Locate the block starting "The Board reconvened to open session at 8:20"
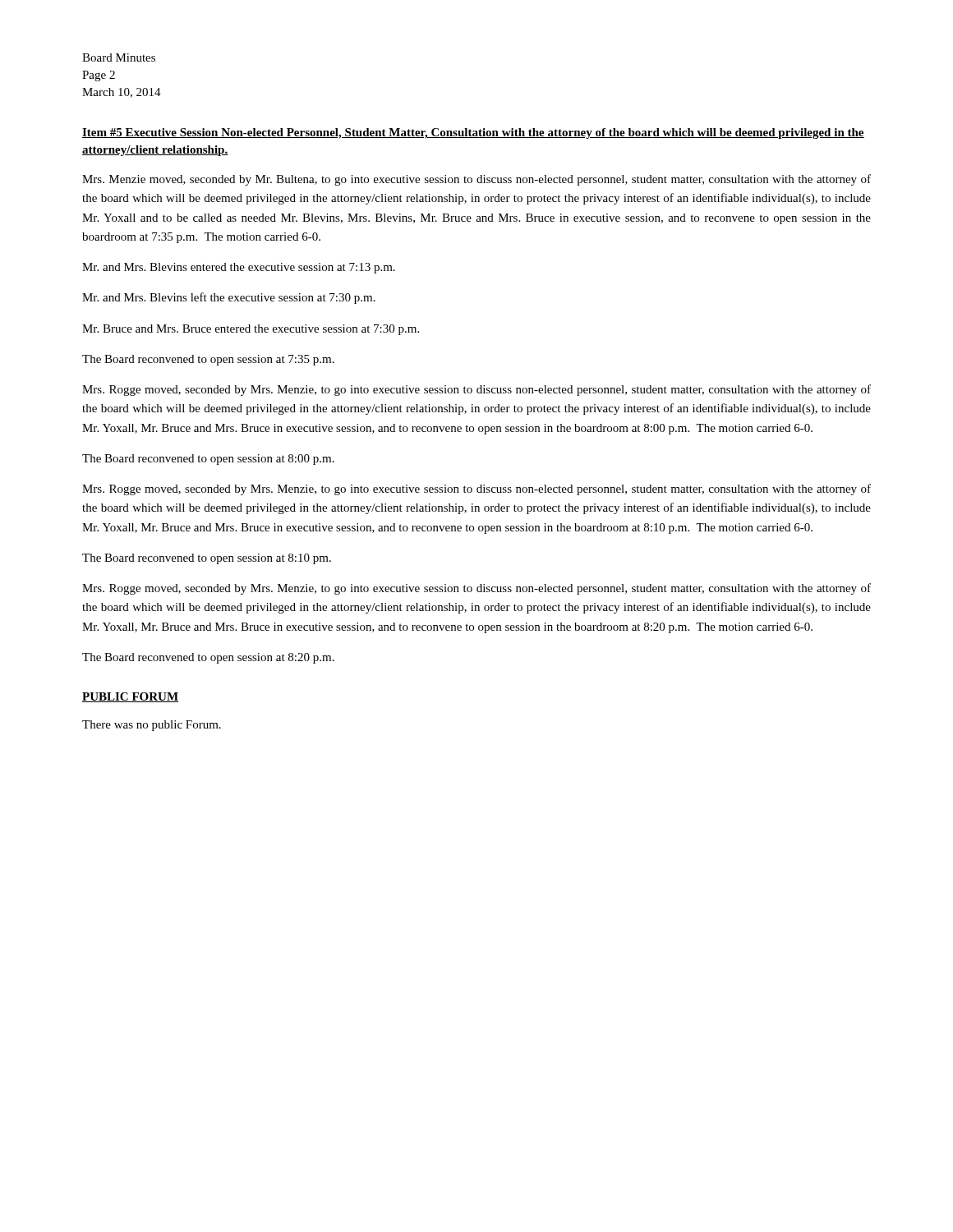Screen dimensions: 1232x953 (x=208, y=658)
